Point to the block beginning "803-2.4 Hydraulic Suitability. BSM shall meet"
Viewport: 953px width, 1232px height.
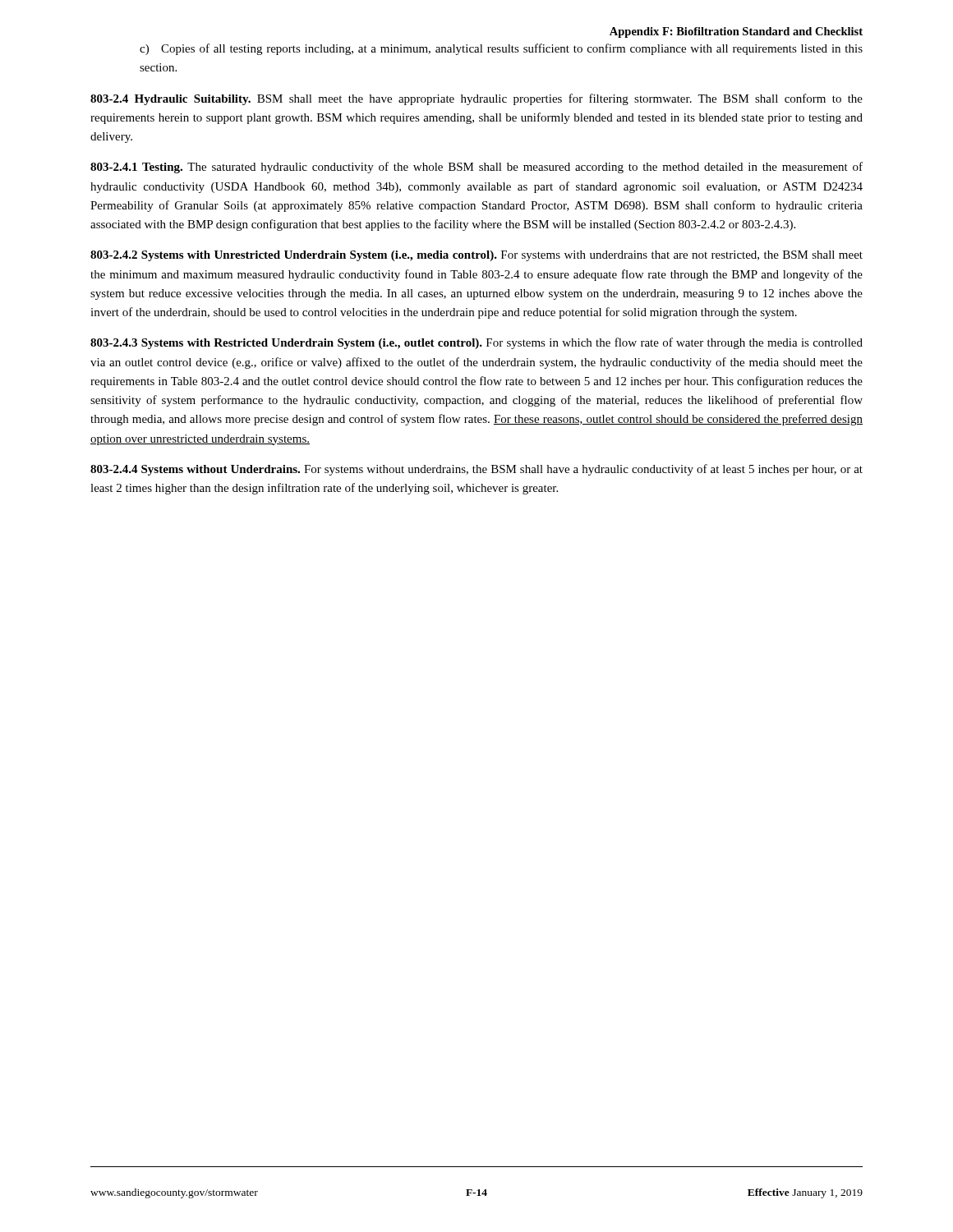[476, 117]
